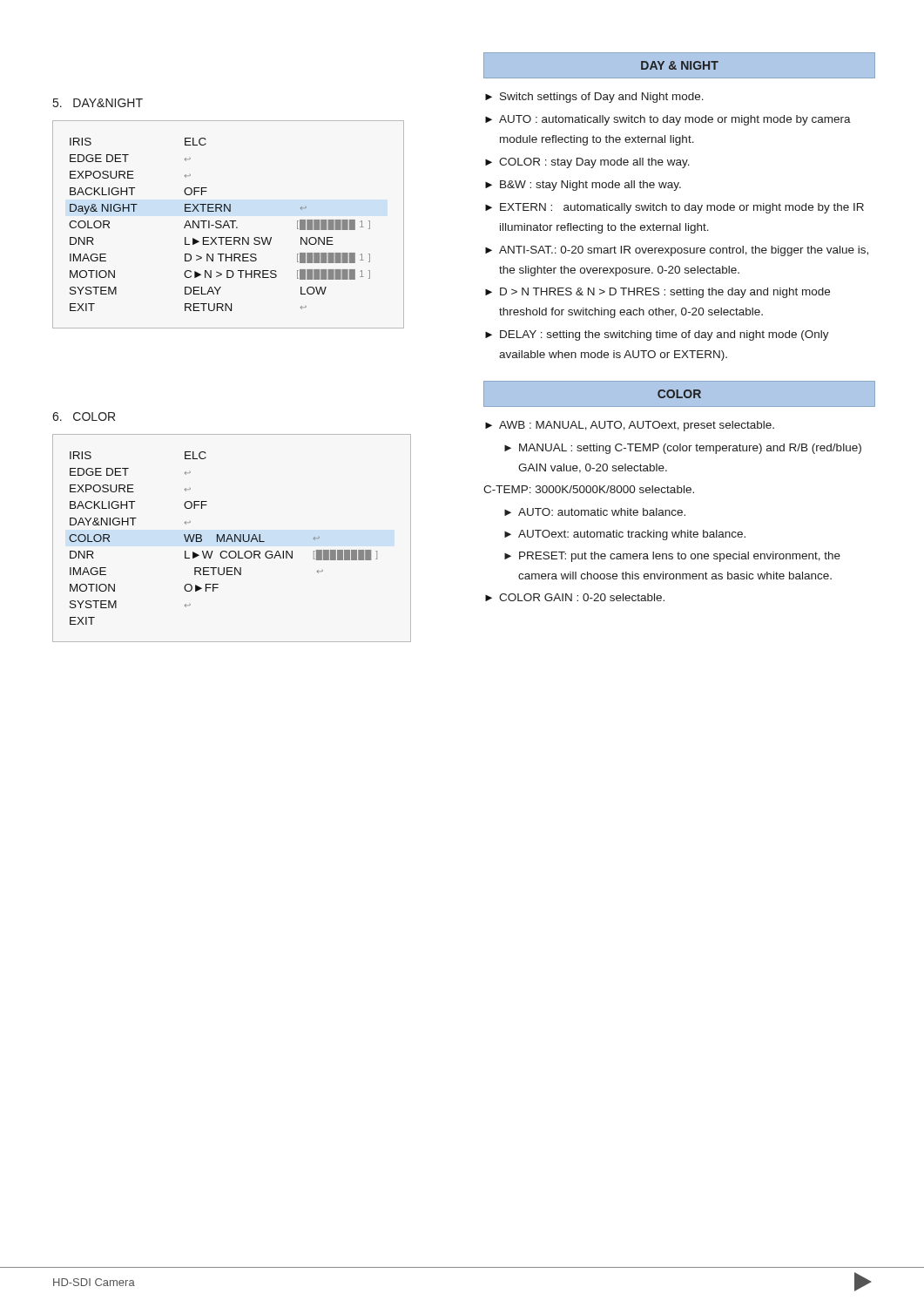Locate the block of text that opens with "► AUTOext: automatic"
This screenshot has width=924, height=1307.
click(625, 534)
